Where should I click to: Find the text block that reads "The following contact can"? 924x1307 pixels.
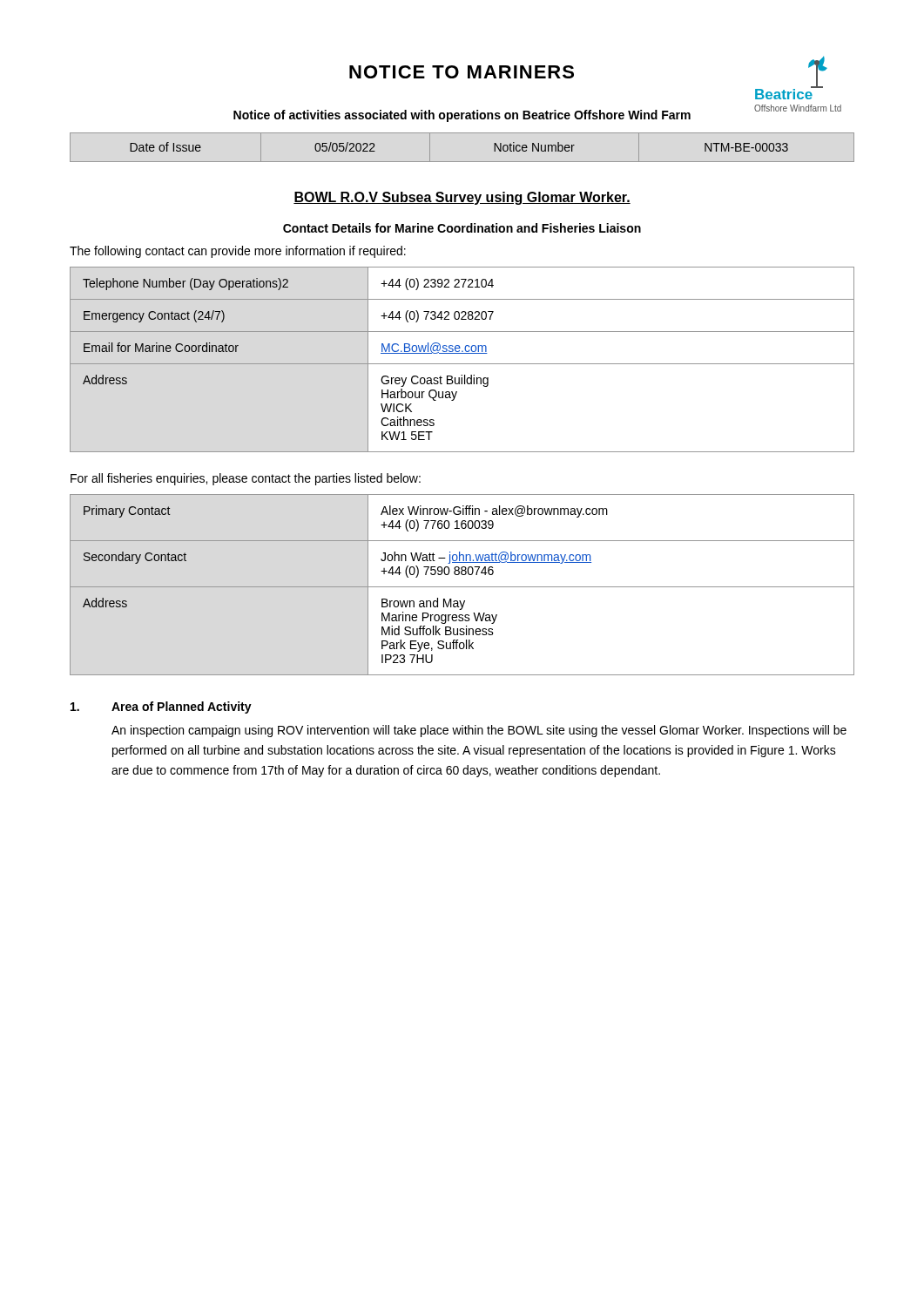[238, 251]
